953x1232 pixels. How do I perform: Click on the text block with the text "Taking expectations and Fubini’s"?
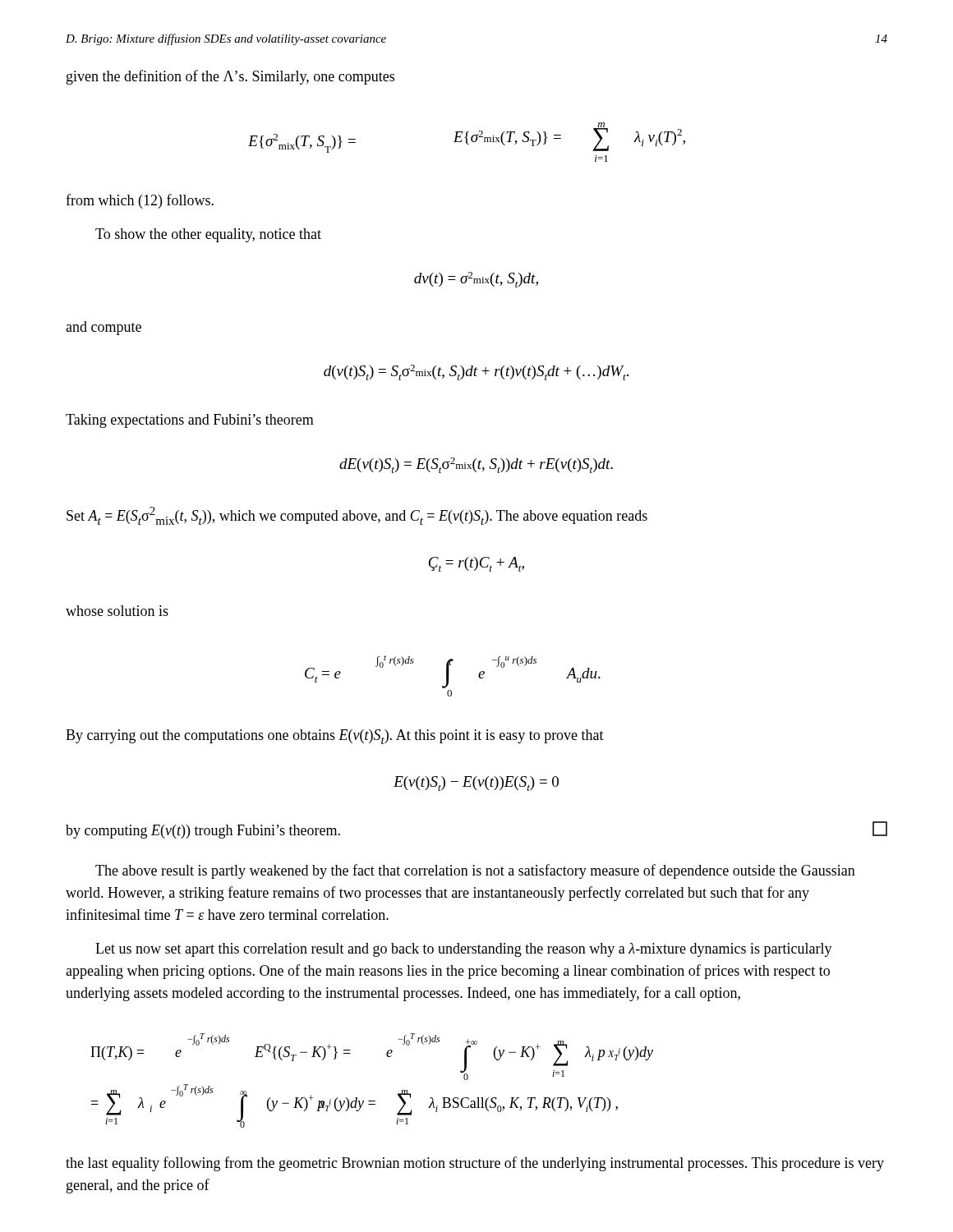(x=190, y=420)
